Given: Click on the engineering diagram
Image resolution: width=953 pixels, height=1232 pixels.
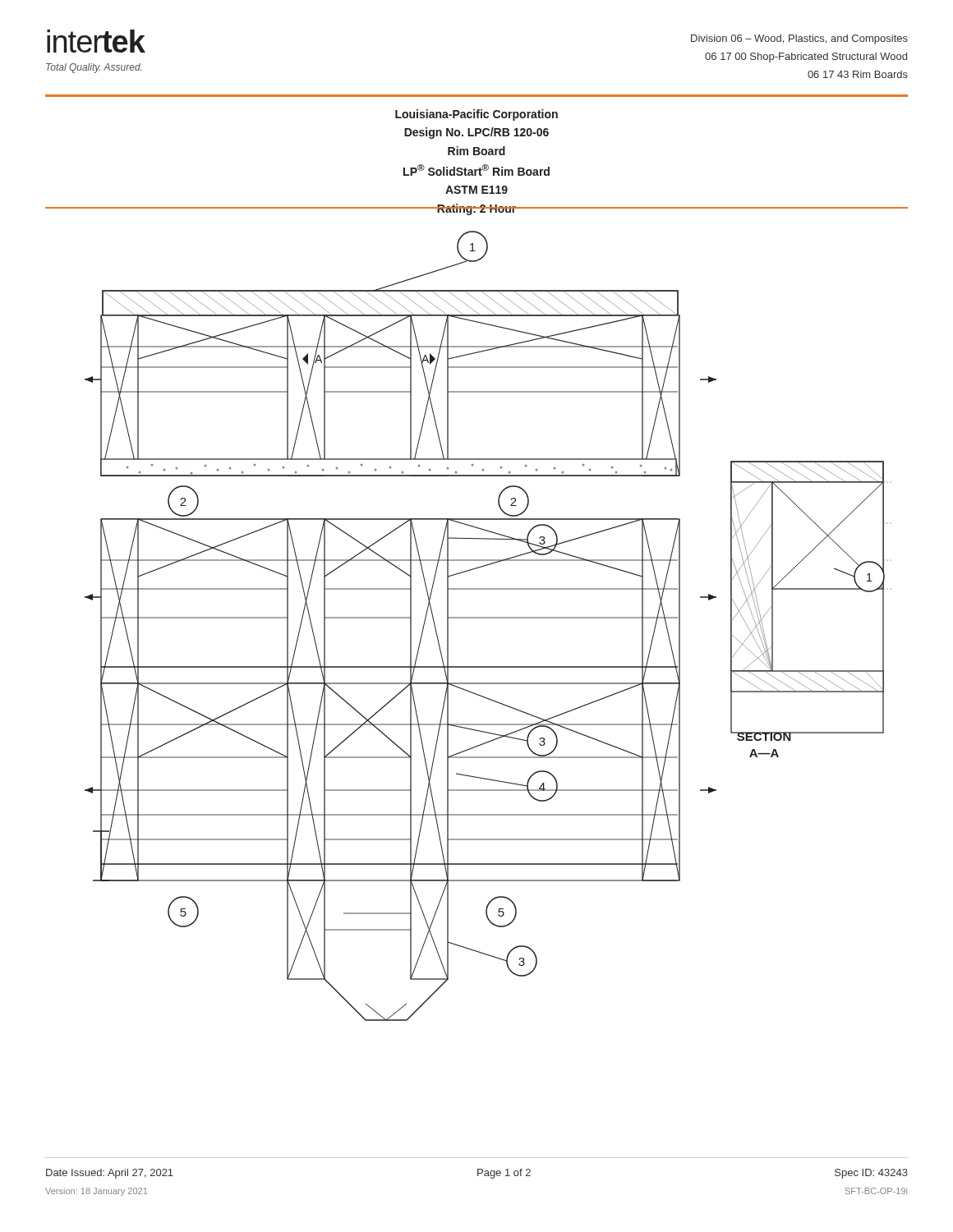Looking at the screenshot, I should coord(476,678).
